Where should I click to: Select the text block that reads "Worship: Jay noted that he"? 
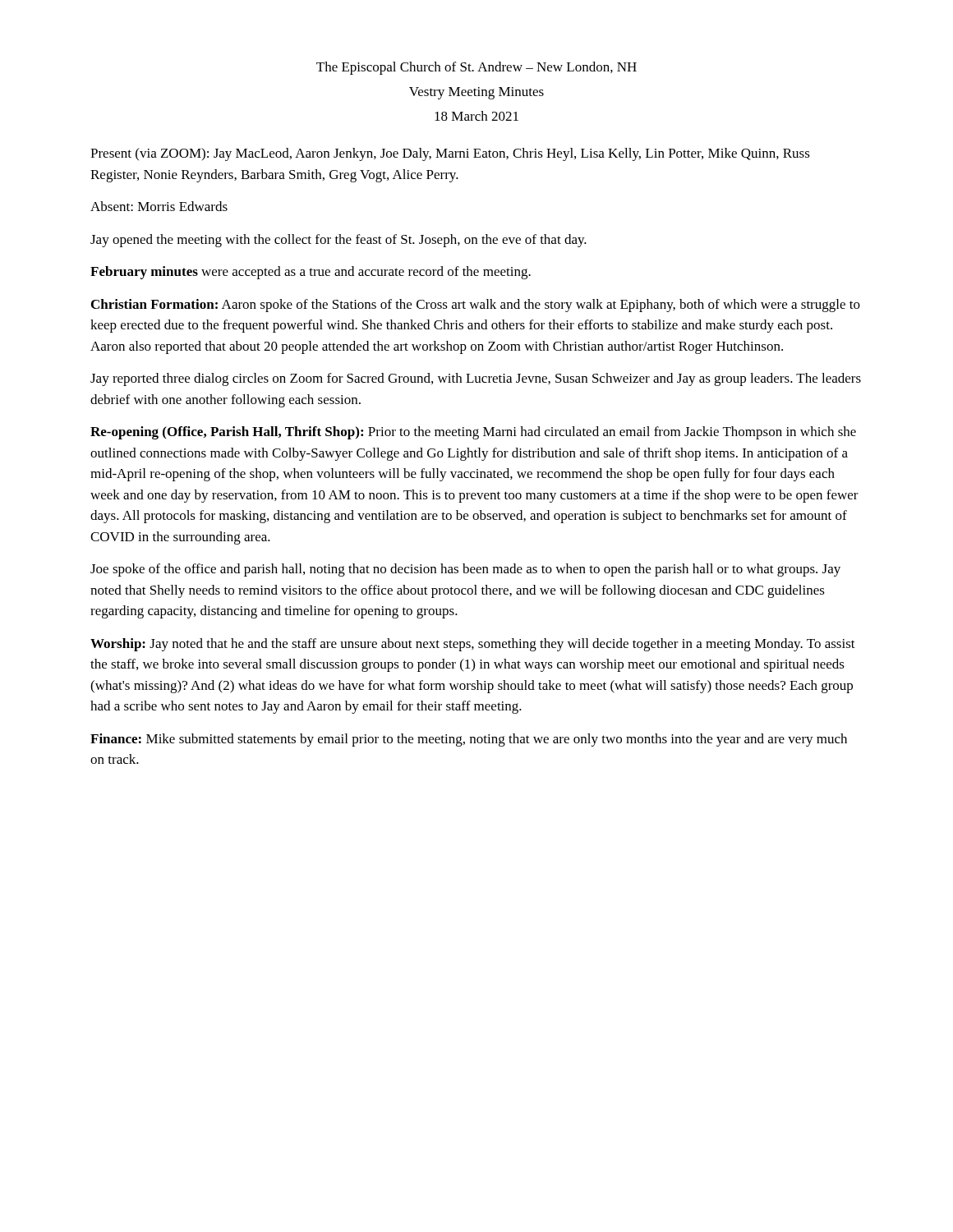(476, 675)
